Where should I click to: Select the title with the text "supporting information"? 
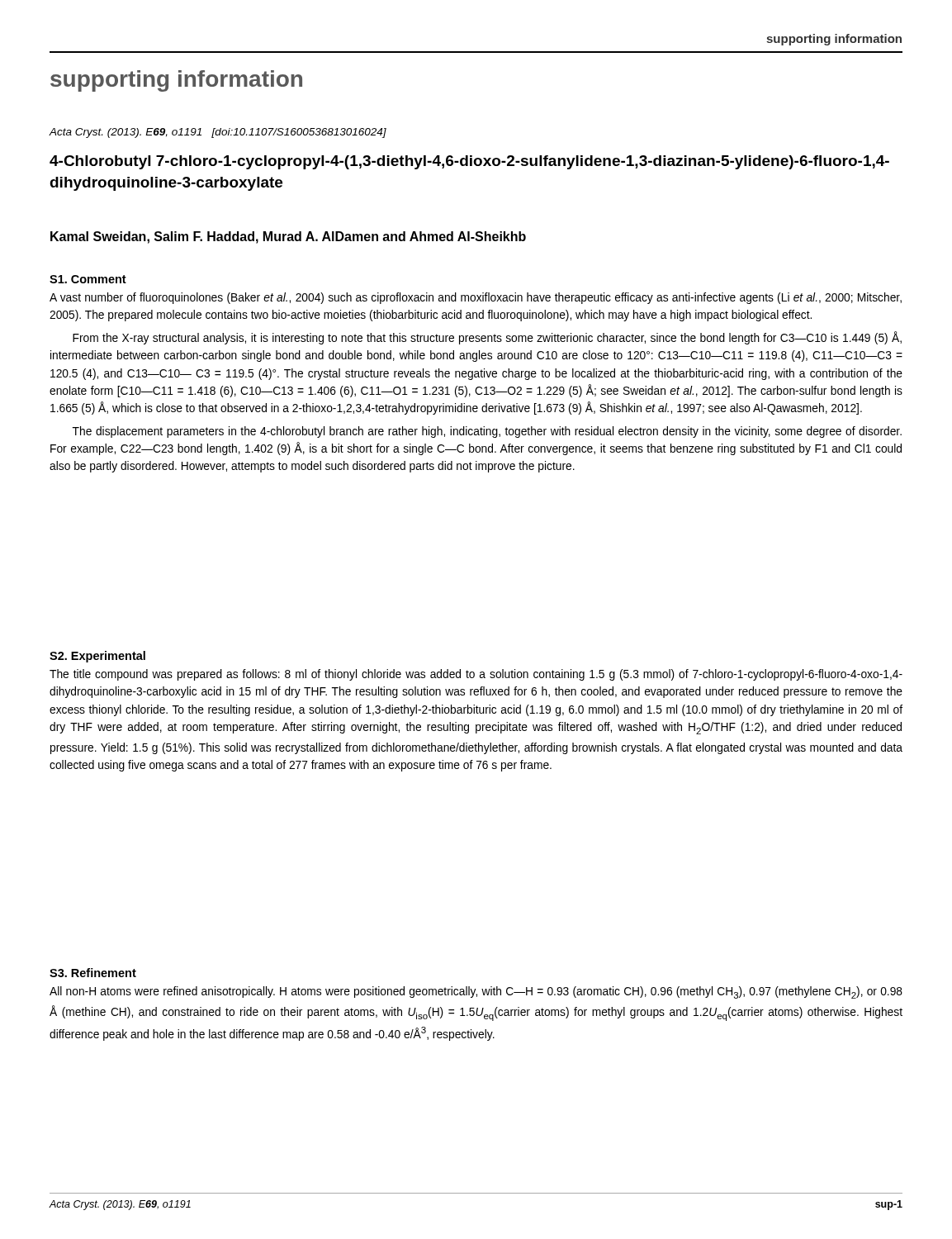click(177, 79)
